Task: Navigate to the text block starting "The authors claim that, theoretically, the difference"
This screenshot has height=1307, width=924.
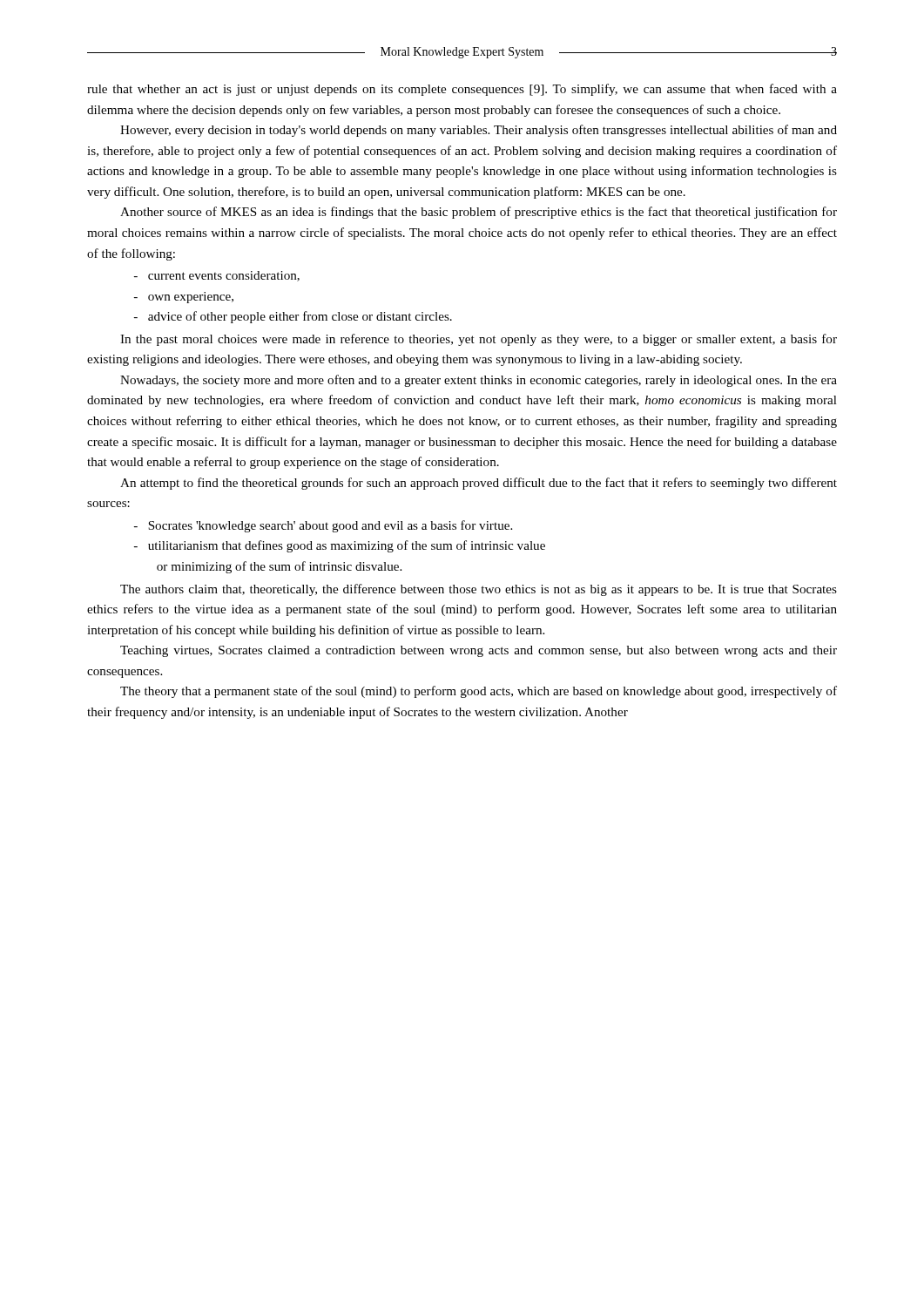Action: 462,609
